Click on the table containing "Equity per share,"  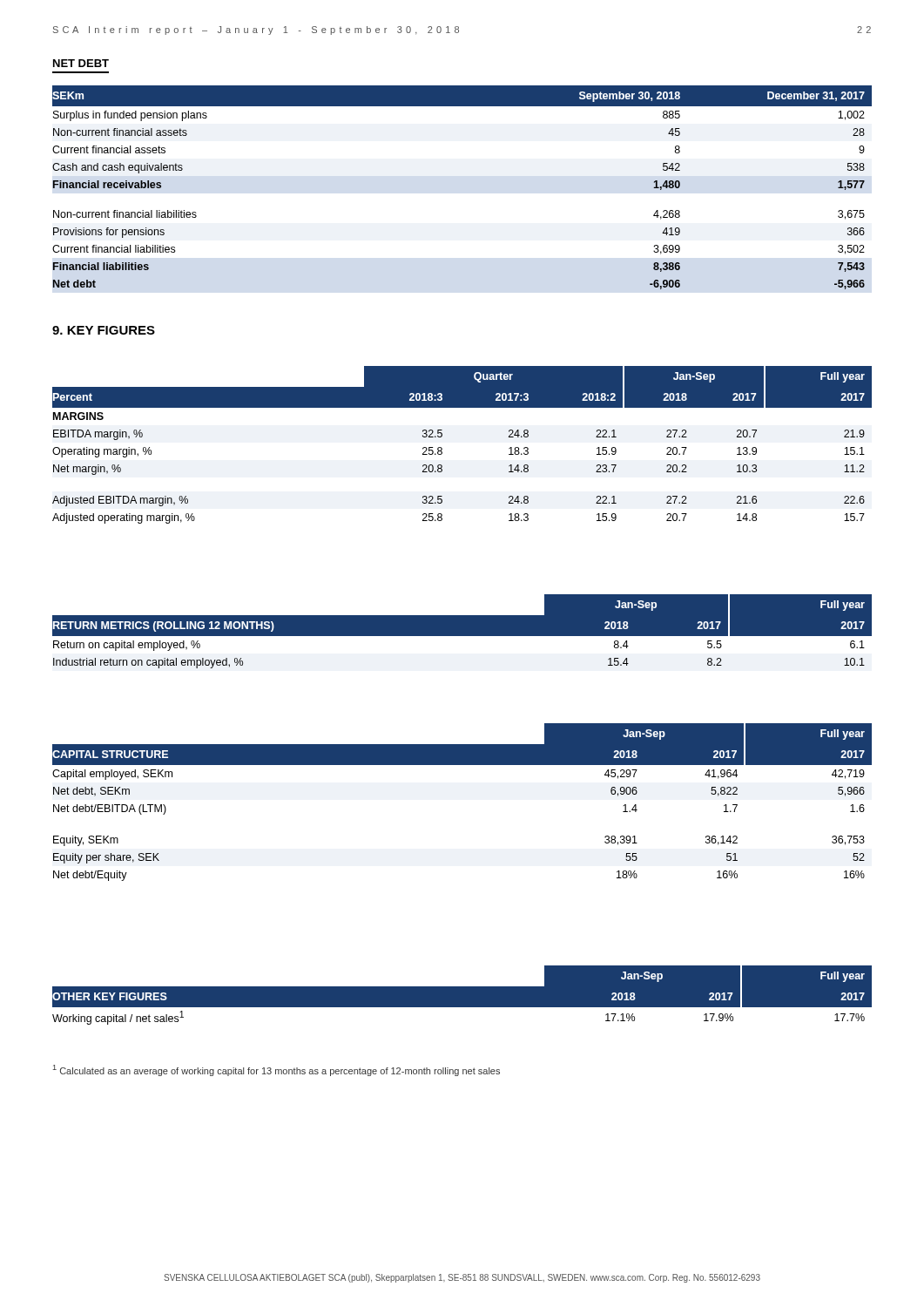click(x=462, y=803)
